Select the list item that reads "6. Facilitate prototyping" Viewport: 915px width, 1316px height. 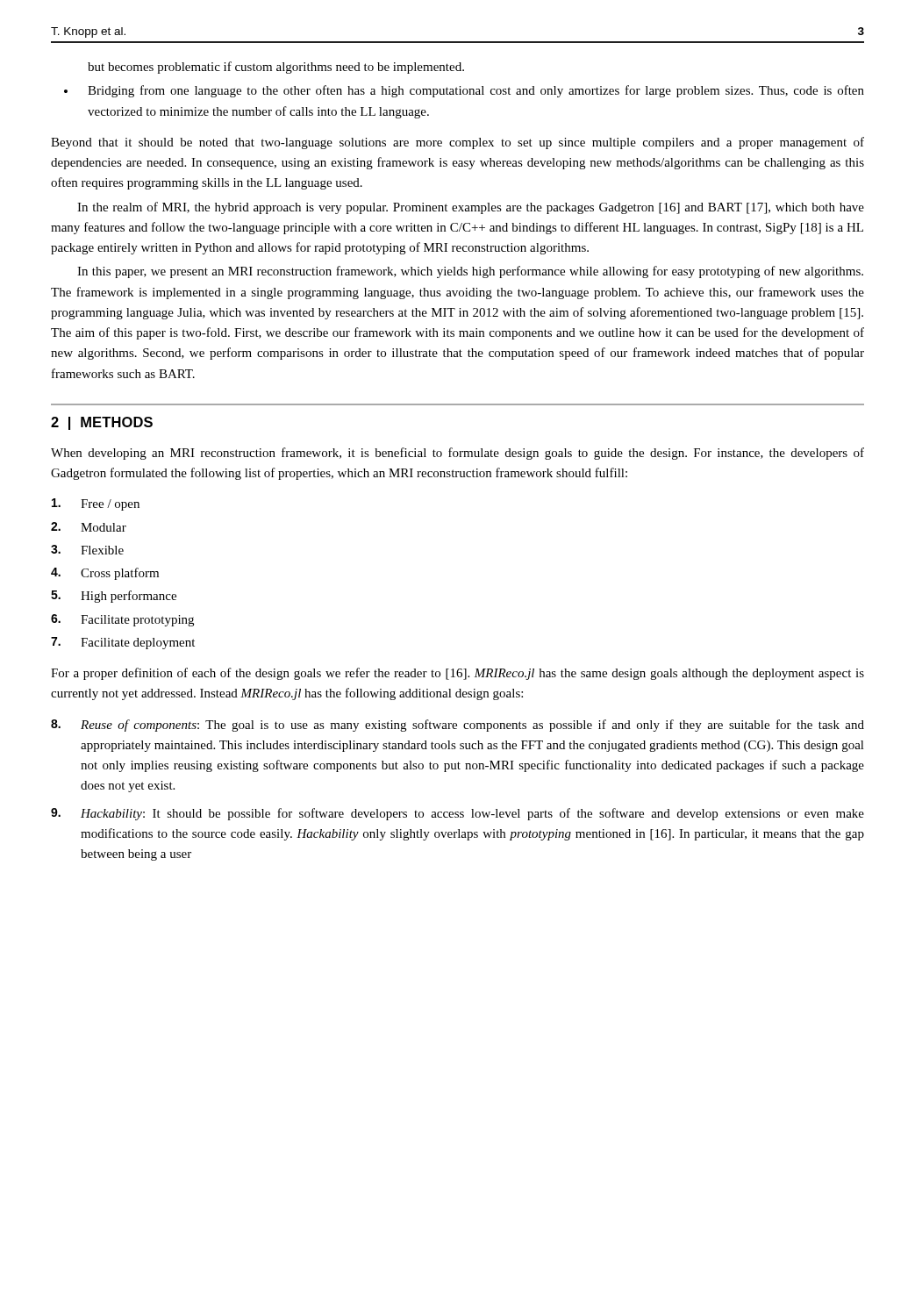122,620
